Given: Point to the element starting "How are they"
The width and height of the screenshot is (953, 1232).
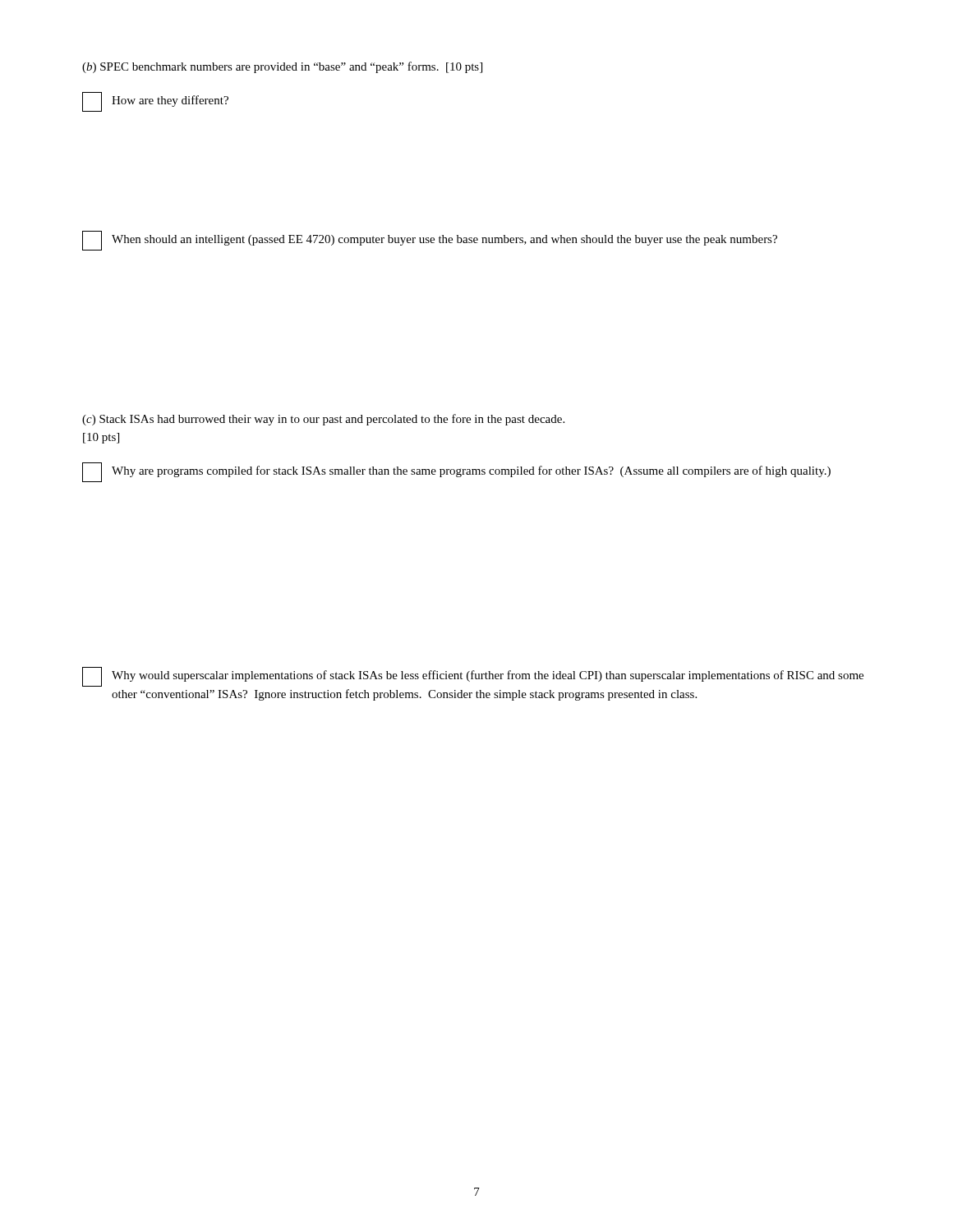Looking at the screenshot, I should (x=155, y=102).
